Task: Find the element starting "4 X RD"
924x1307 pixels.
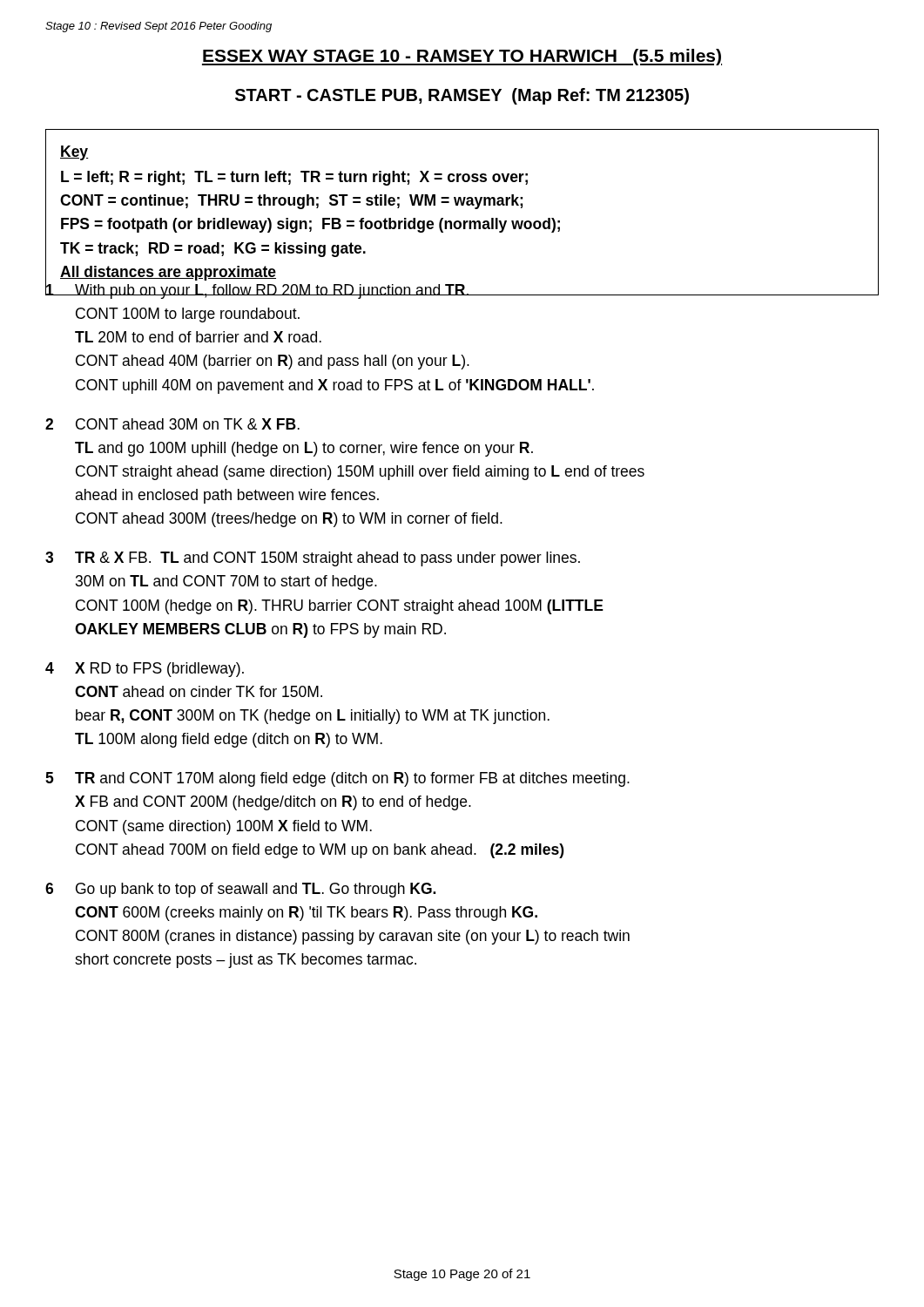Action: [462, 704]
